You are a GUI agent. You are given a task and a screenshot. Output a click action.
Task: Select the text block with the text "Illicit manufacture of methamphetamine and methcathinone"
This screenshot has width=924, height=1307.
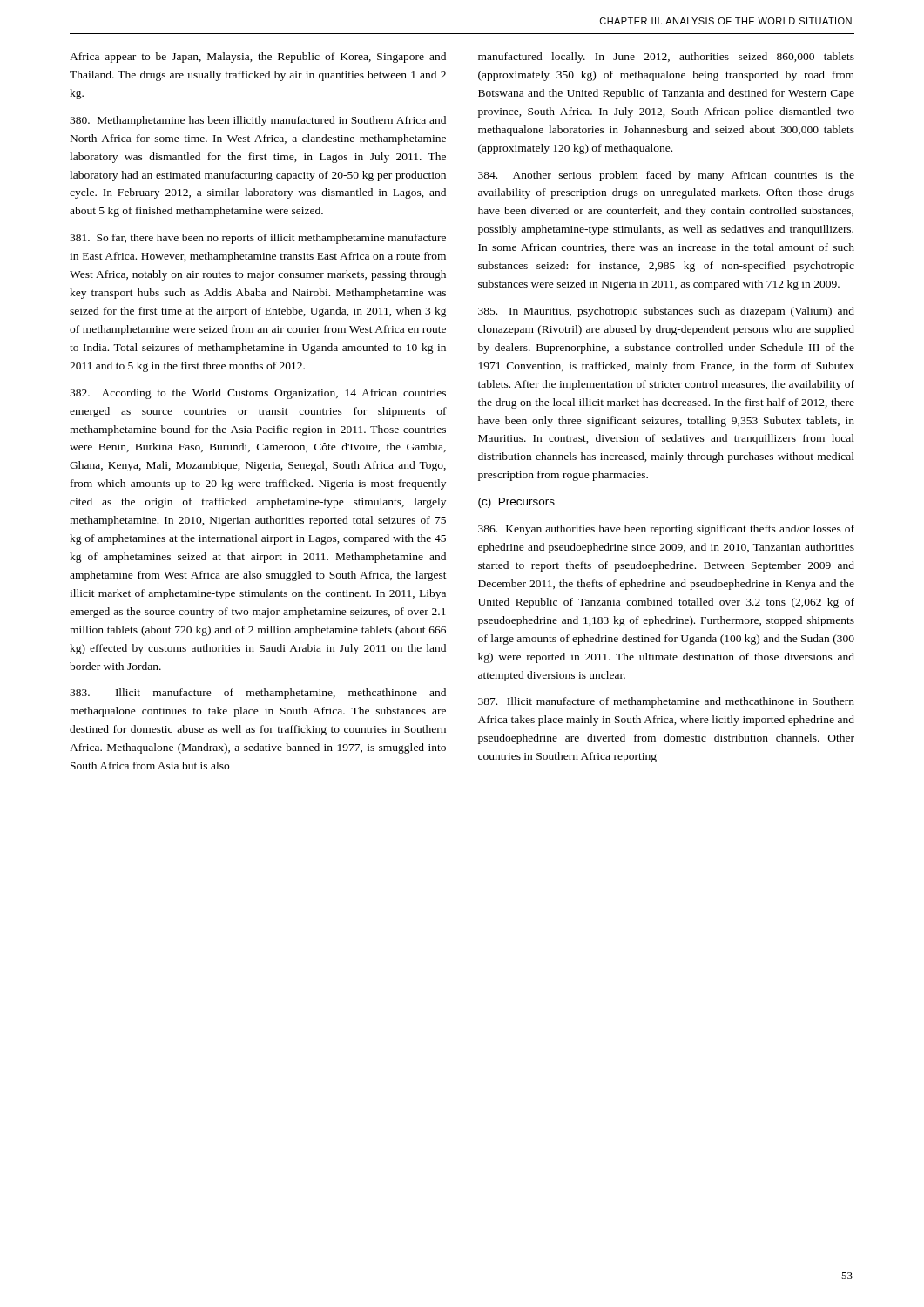click(666, 730)
